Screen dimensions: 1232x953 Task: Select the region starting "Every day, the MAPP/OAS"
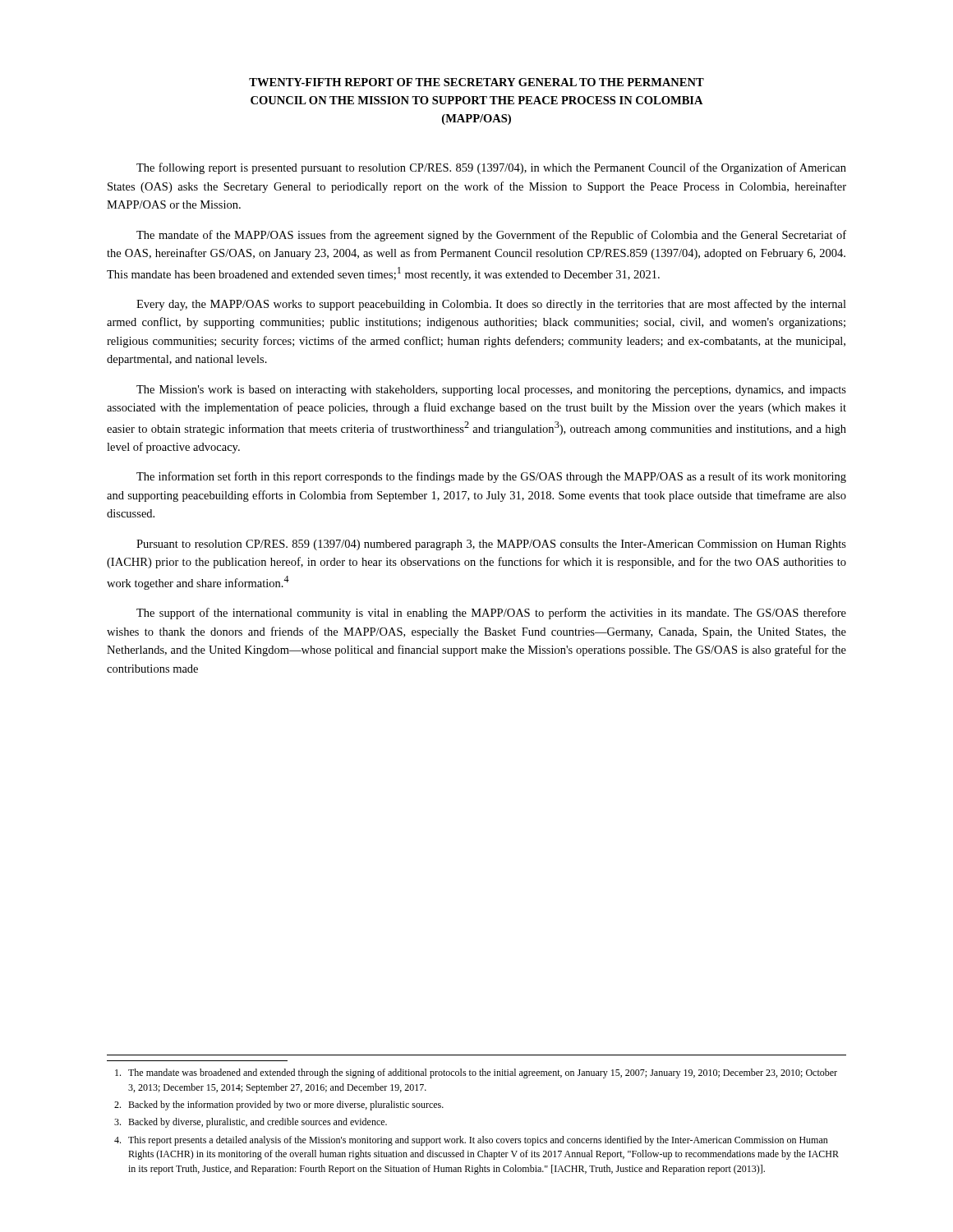coord(476,332)
